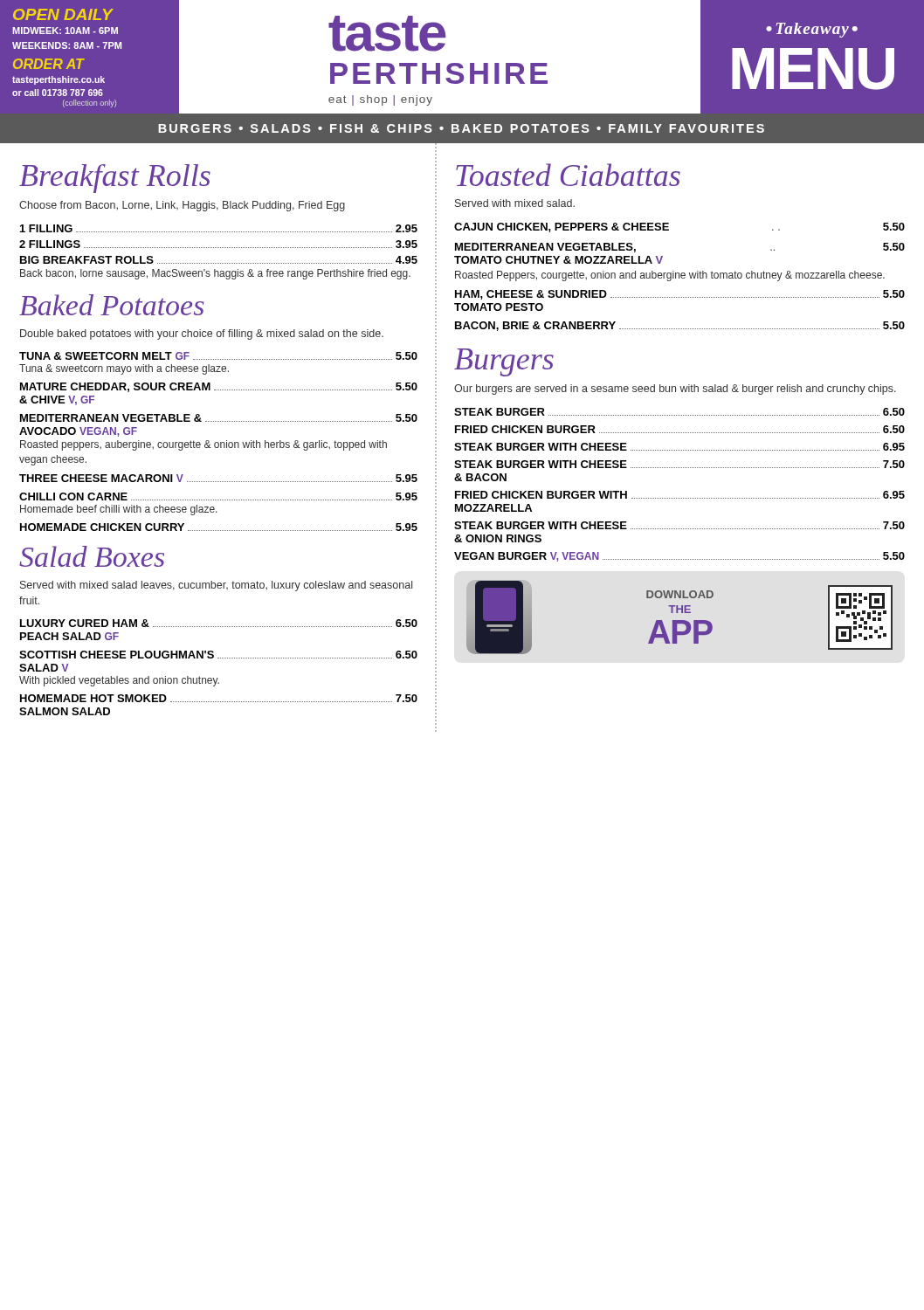The width and height of the screenshot is (924, 1310).
Task: Click on the list item that says "TUNA & SWEETCORN"
Action: pos(218,362)
